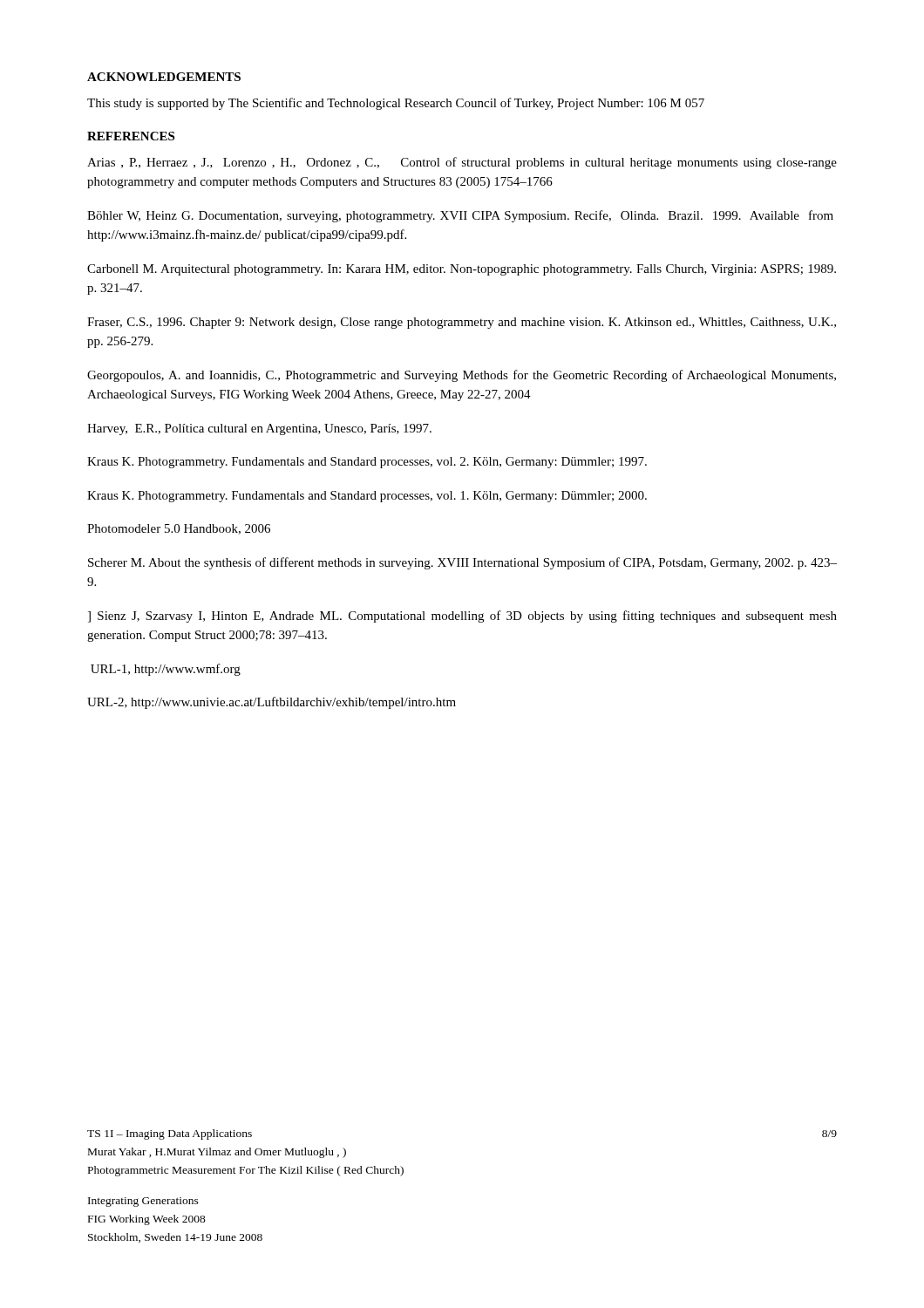Find the block on this page that starts "Böhler W, Heinz G. Documentation, surveying, photogrammetry. XVII"
This screenshot has width=924, height=1308.
[462, 225]
